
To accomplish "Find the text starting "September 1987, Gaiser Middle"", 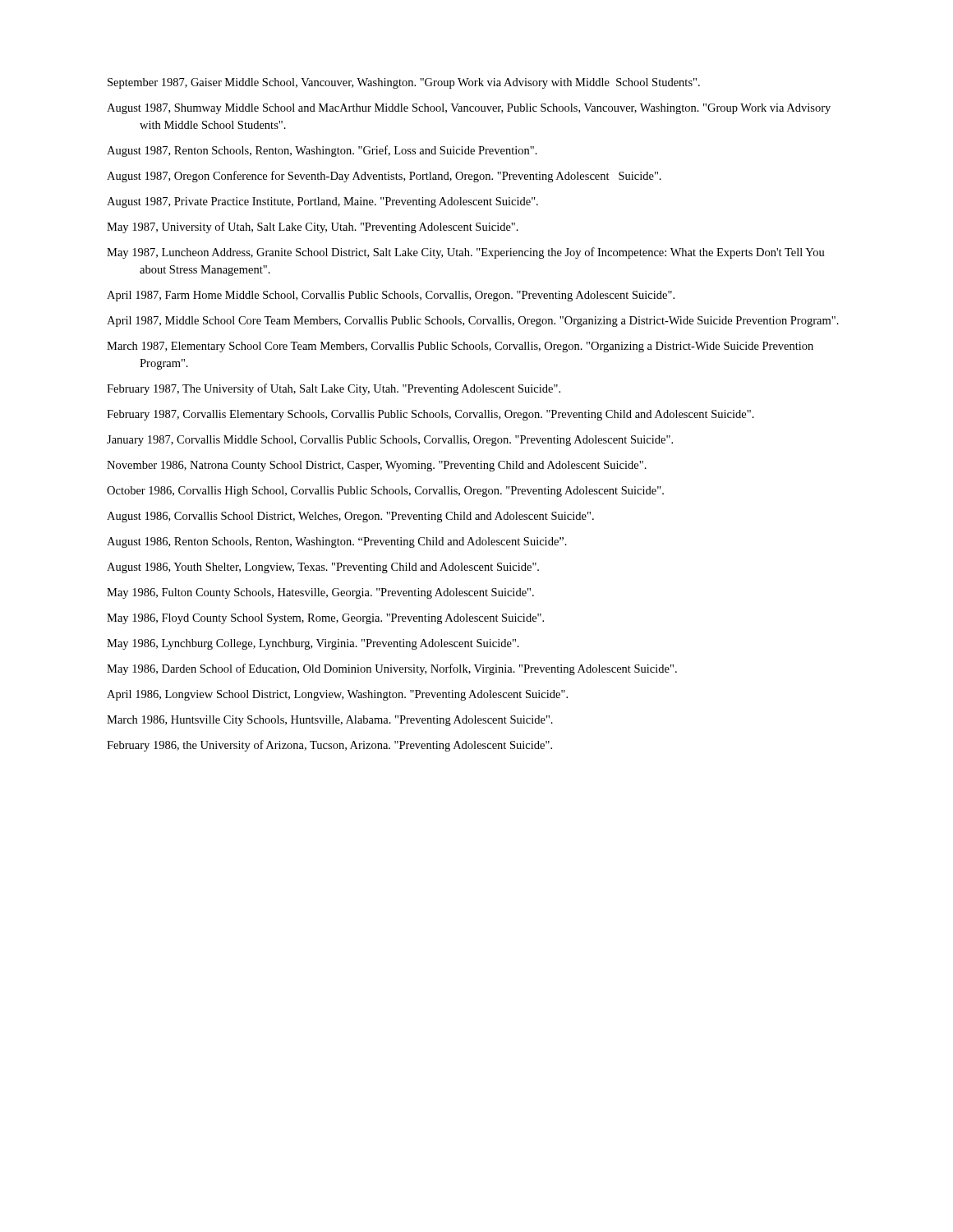I will [404, 82].
